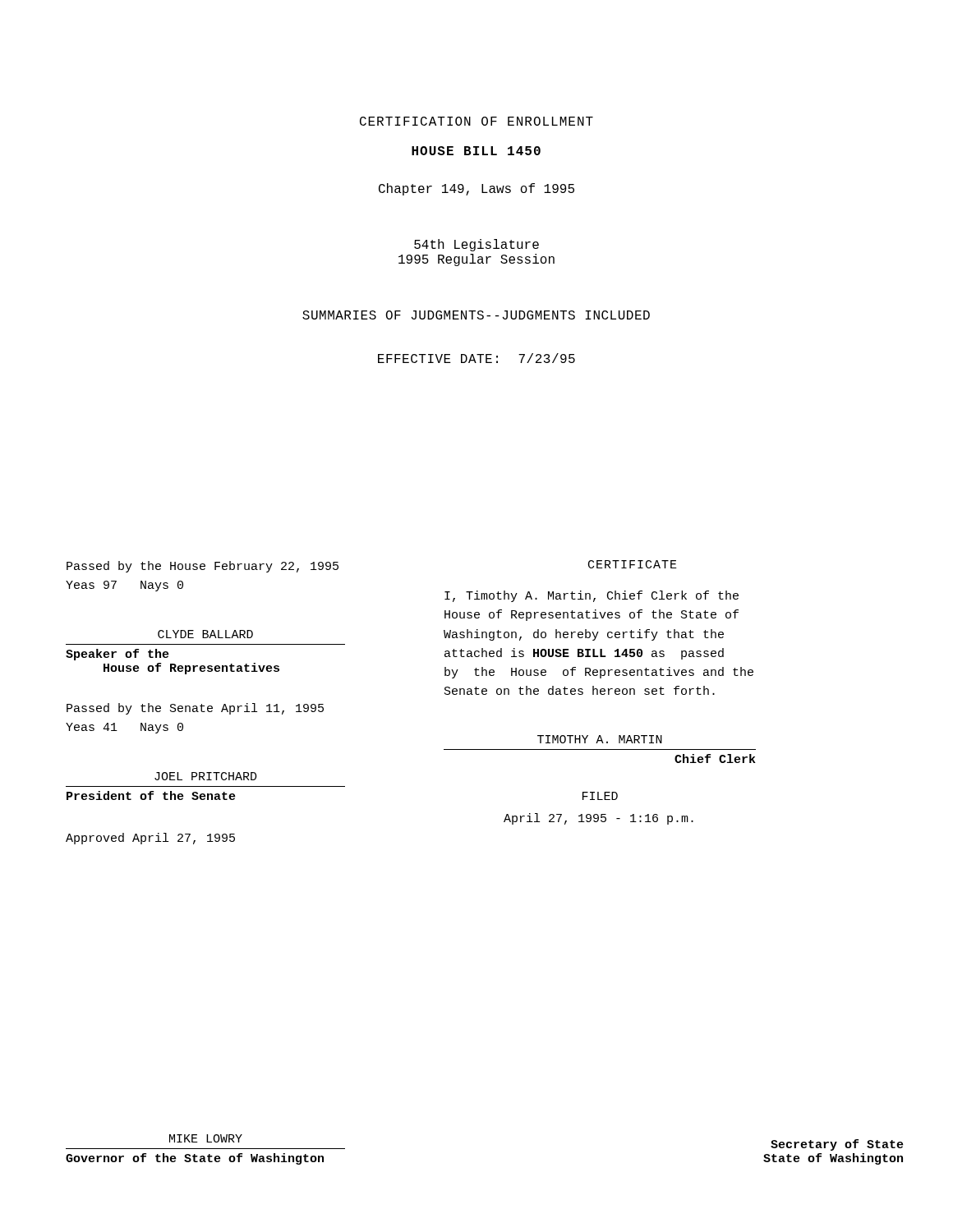Select the text block with the text "I, Timothy A. Martin, Chief"
953x1232 pixels.
(599, 644)
